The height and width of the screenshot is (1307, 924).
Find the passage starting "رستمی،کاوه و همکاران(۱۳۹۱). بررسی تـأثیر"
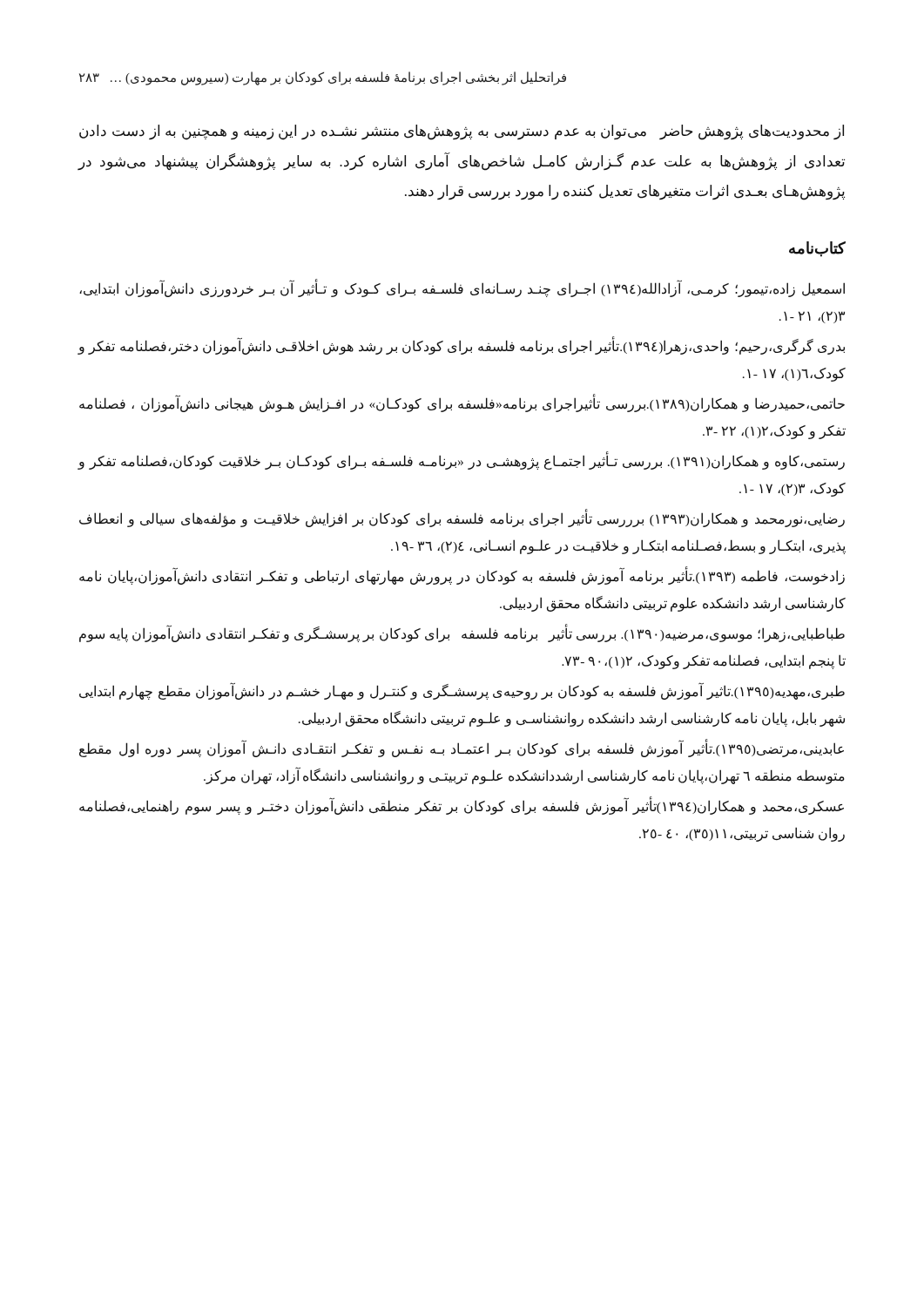coord(462,475)
